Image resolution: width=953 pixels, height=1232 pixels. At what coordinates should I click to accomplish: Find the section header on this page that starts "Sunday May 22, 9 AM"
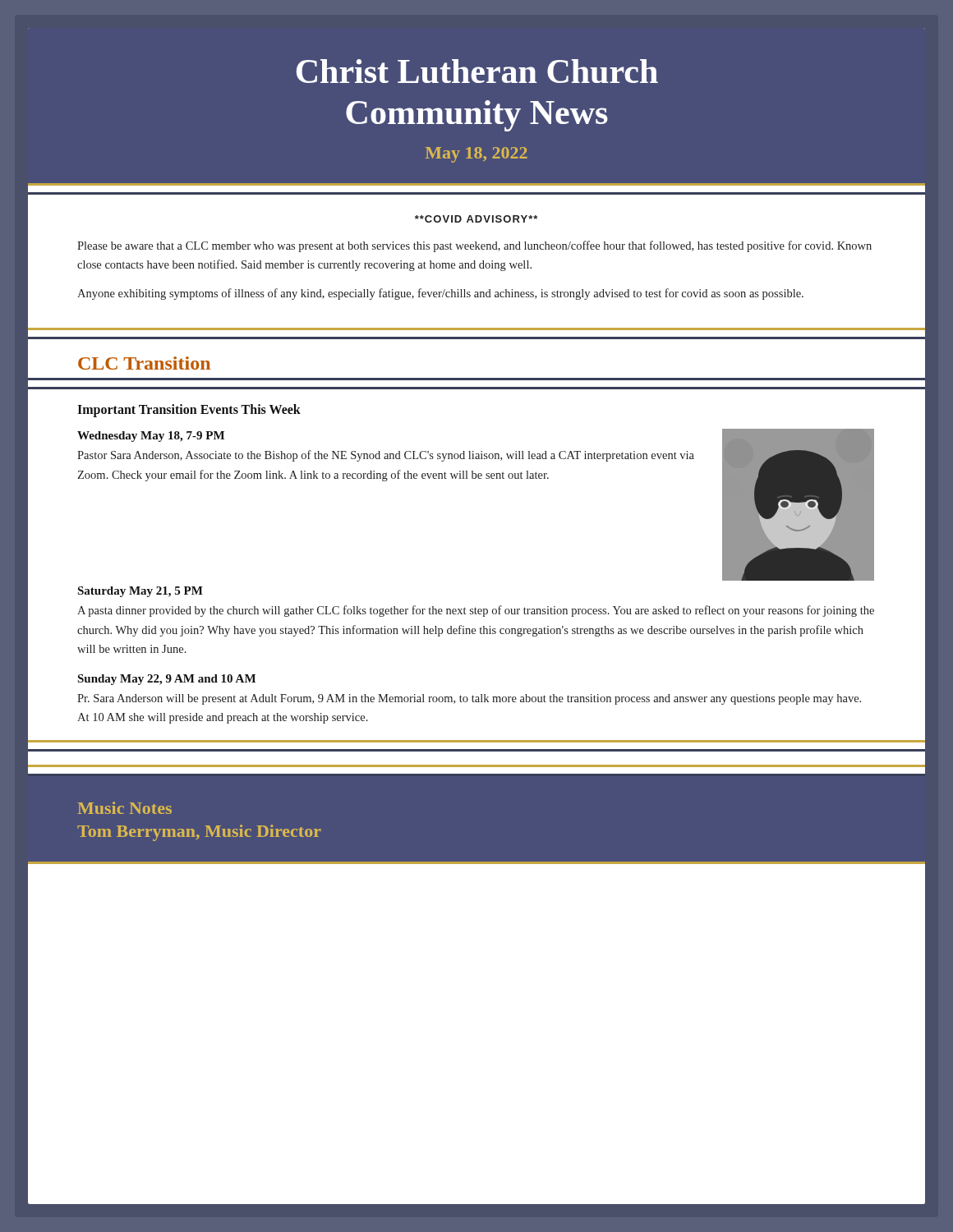(166, 680)
